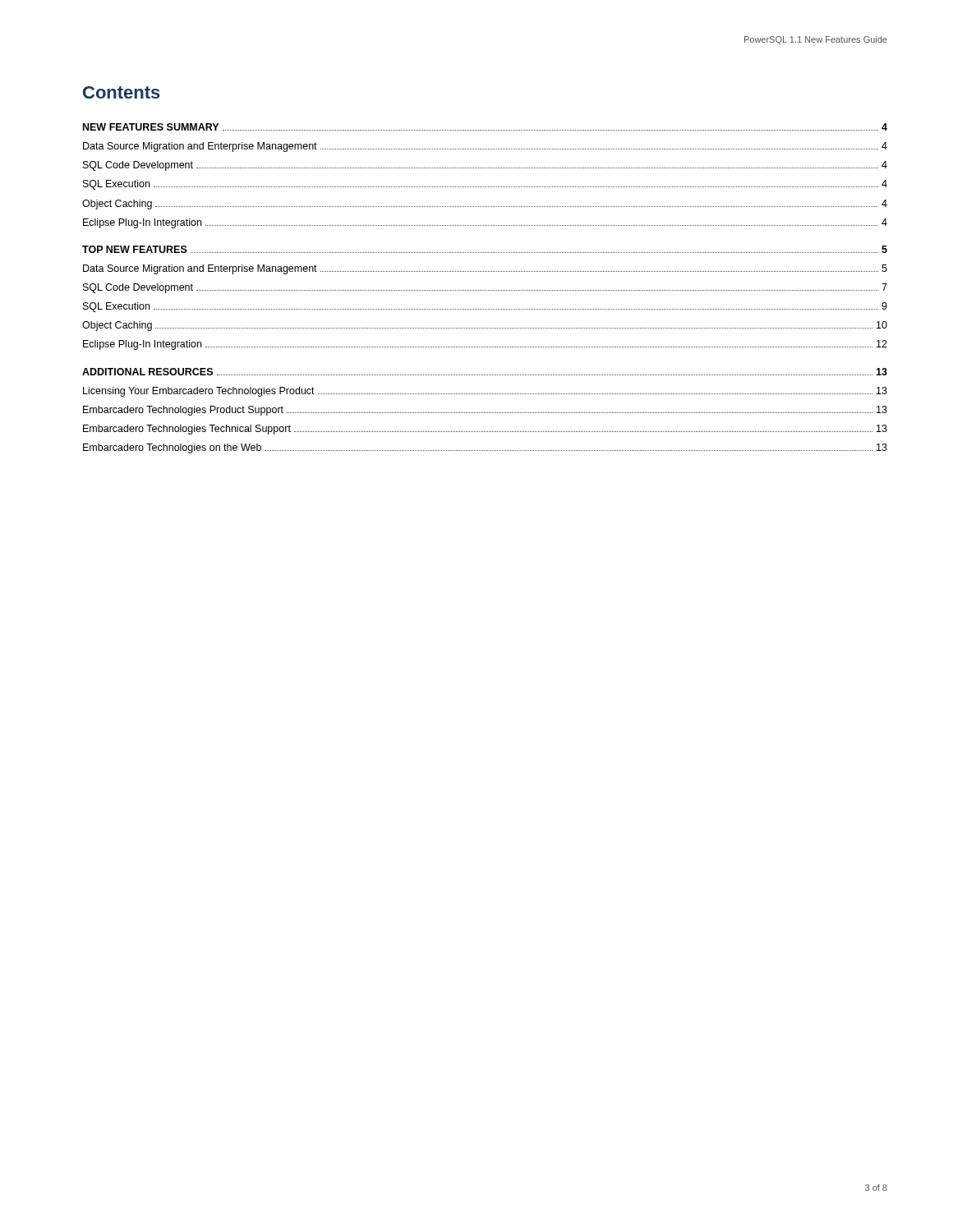This screenshot has width=953, height=1232.
Task: Click on the text block starting "SQL Execution 9"
Action: pos(485,307)
